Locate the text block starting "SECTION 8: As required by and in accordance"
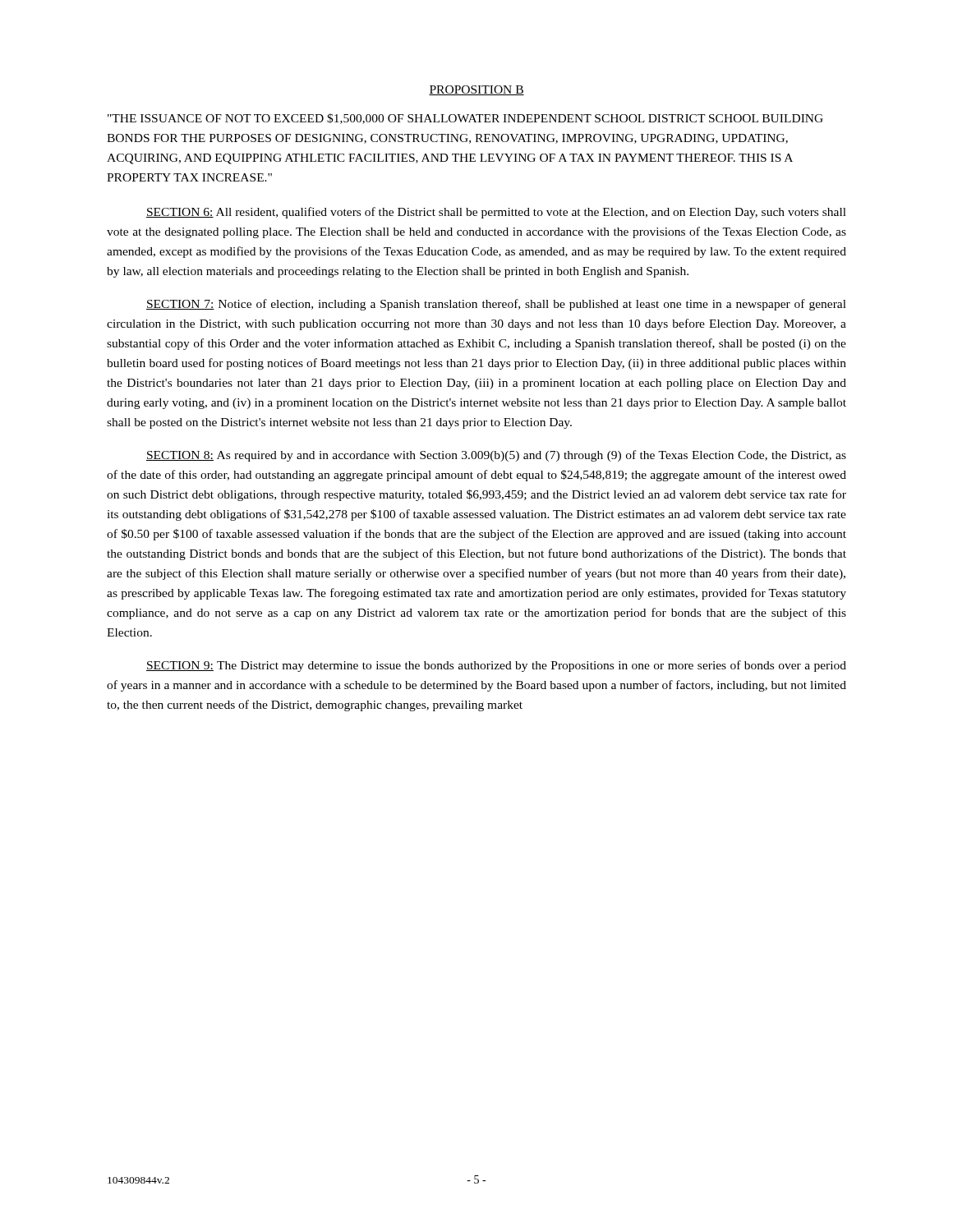The image size is (953, 1232). [x=476, y=544]
